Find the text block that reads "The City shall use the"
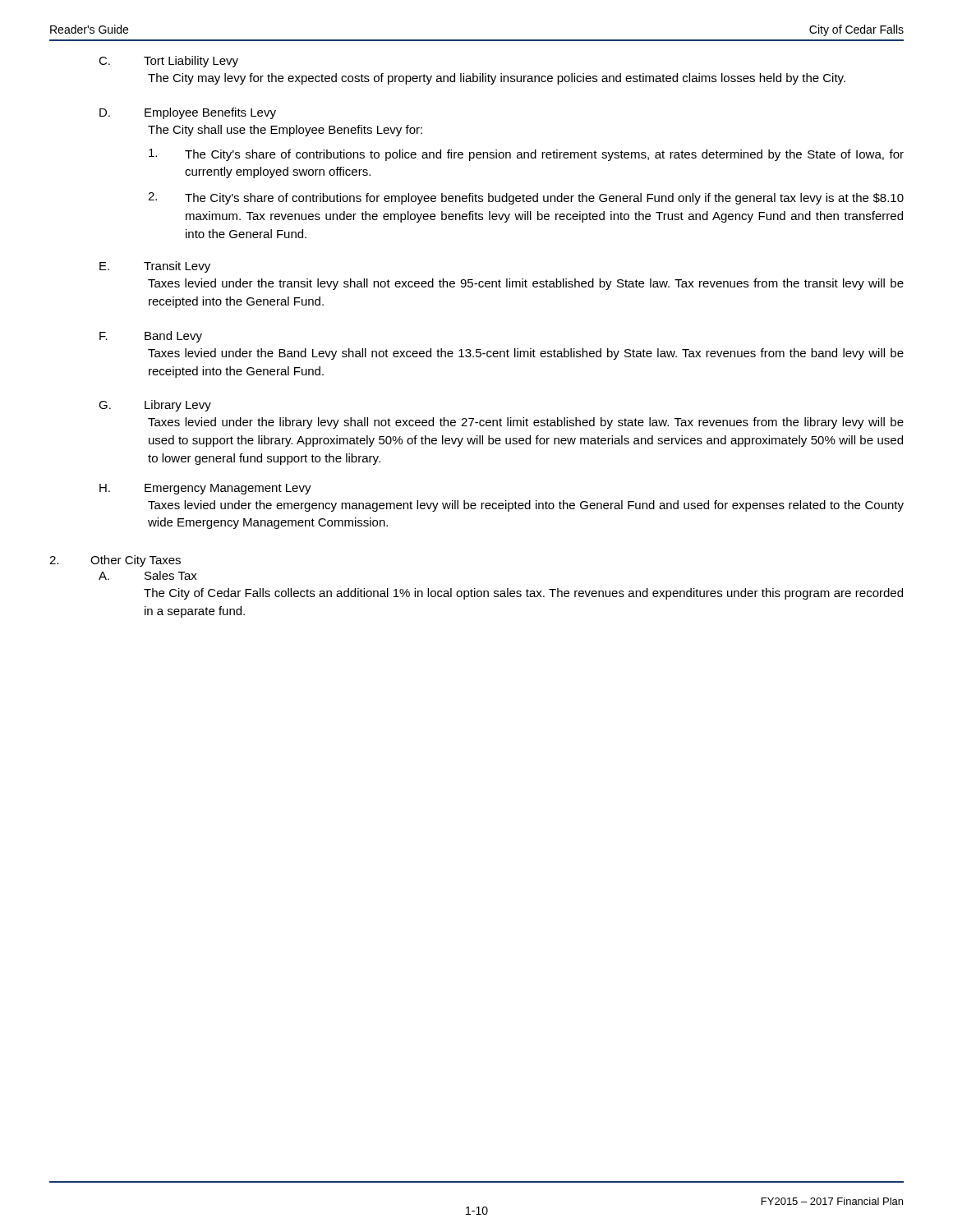 pyautogui.click(x=286, y=129)
